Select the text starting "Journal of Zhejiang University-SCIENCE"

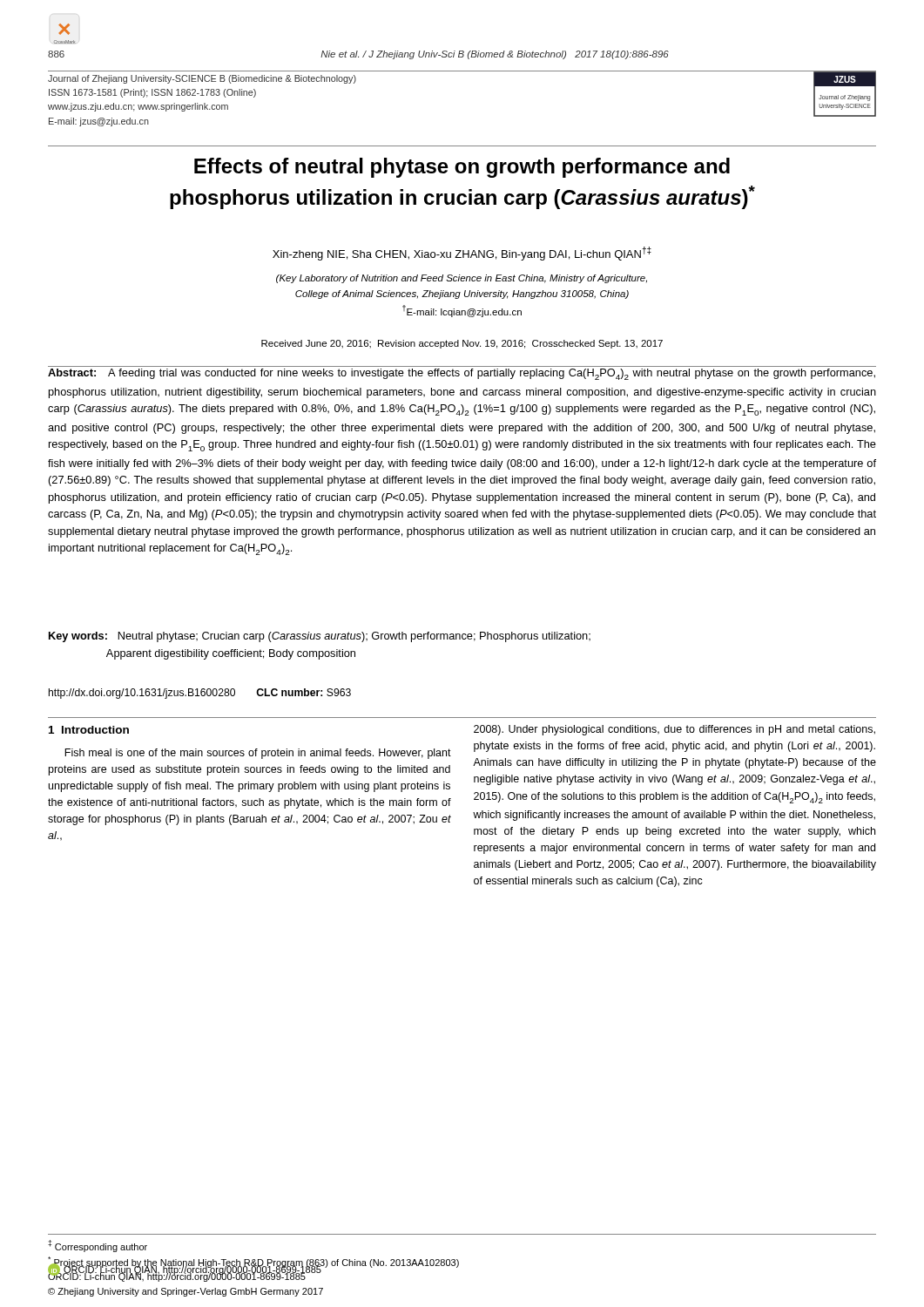(202, 100)
